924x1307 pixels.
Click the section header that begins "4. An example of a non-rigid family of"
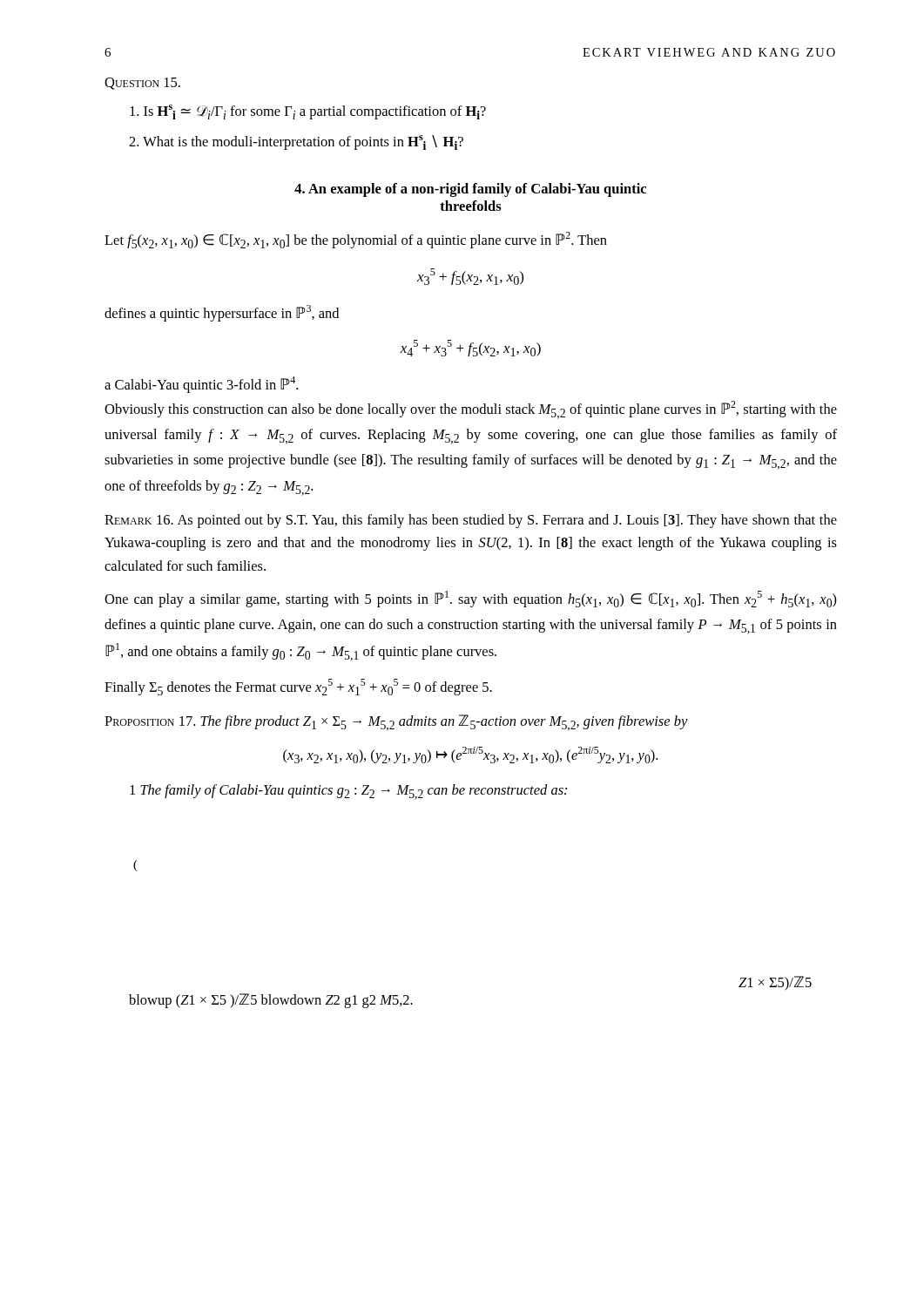[471, 197]
